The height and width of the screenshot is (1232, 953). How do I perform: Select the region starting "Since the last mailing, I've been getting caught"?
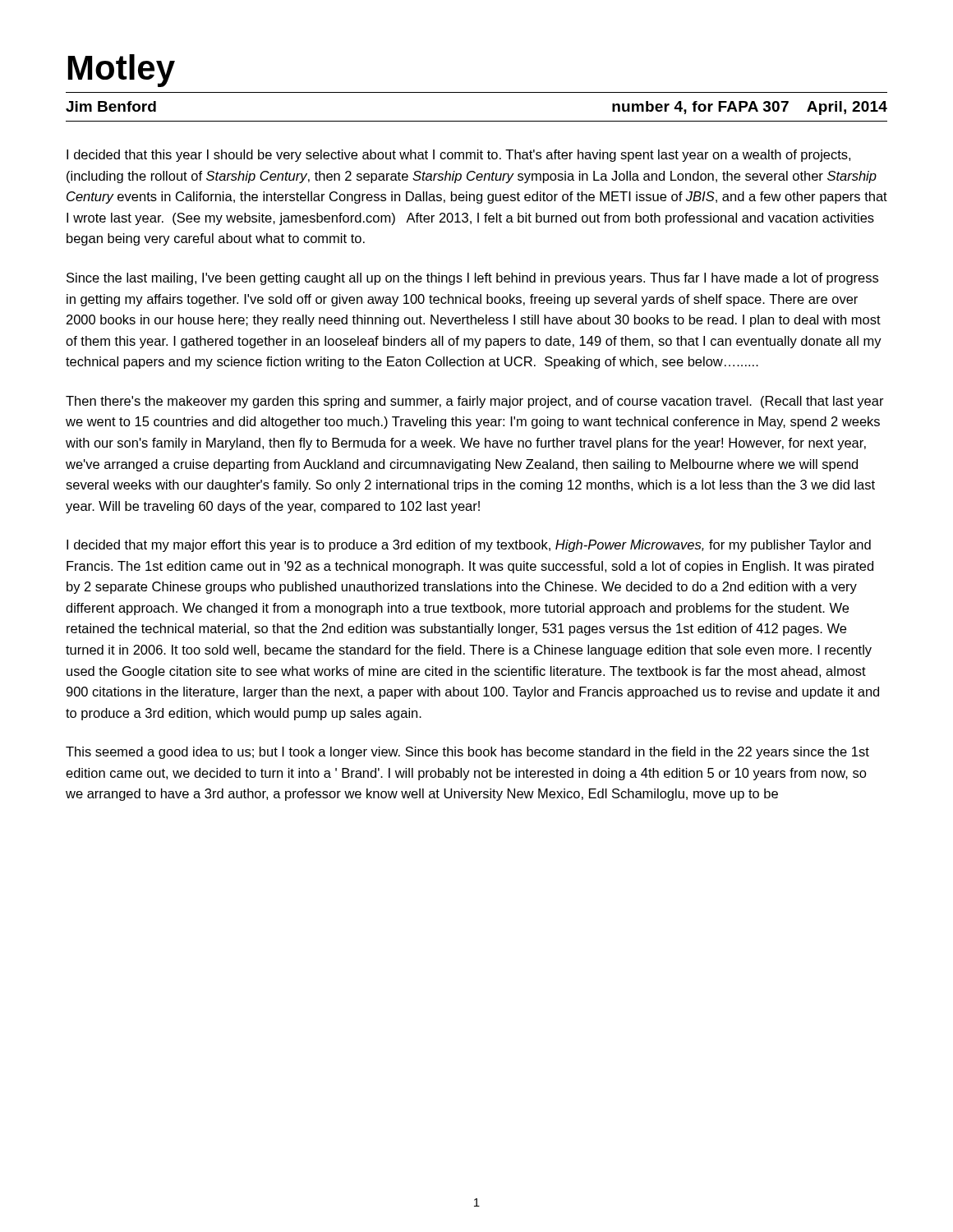point(473,320)
